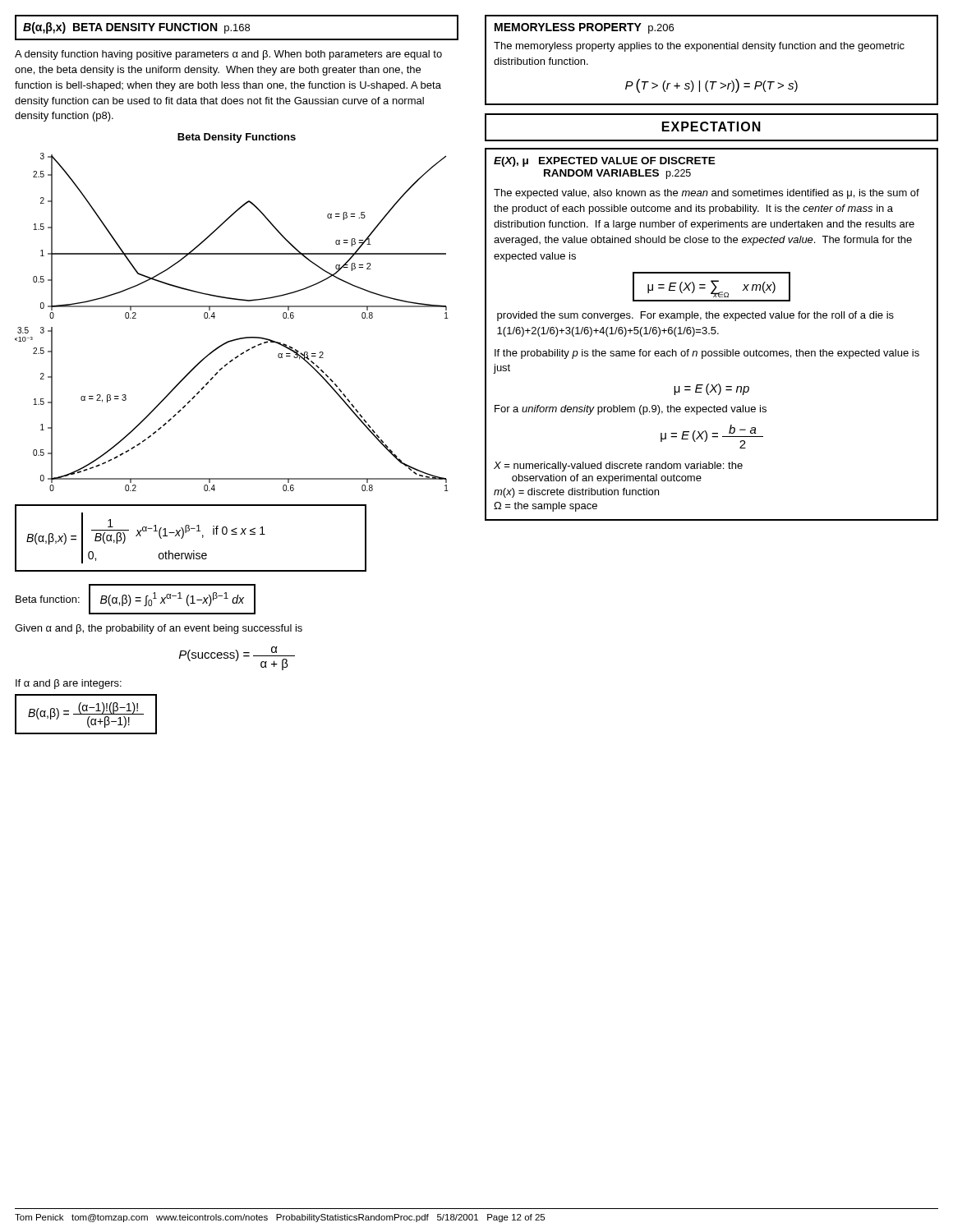
Task: Find the text block with the text "Given α and β, the probability of an"
Action: (159, 628)
